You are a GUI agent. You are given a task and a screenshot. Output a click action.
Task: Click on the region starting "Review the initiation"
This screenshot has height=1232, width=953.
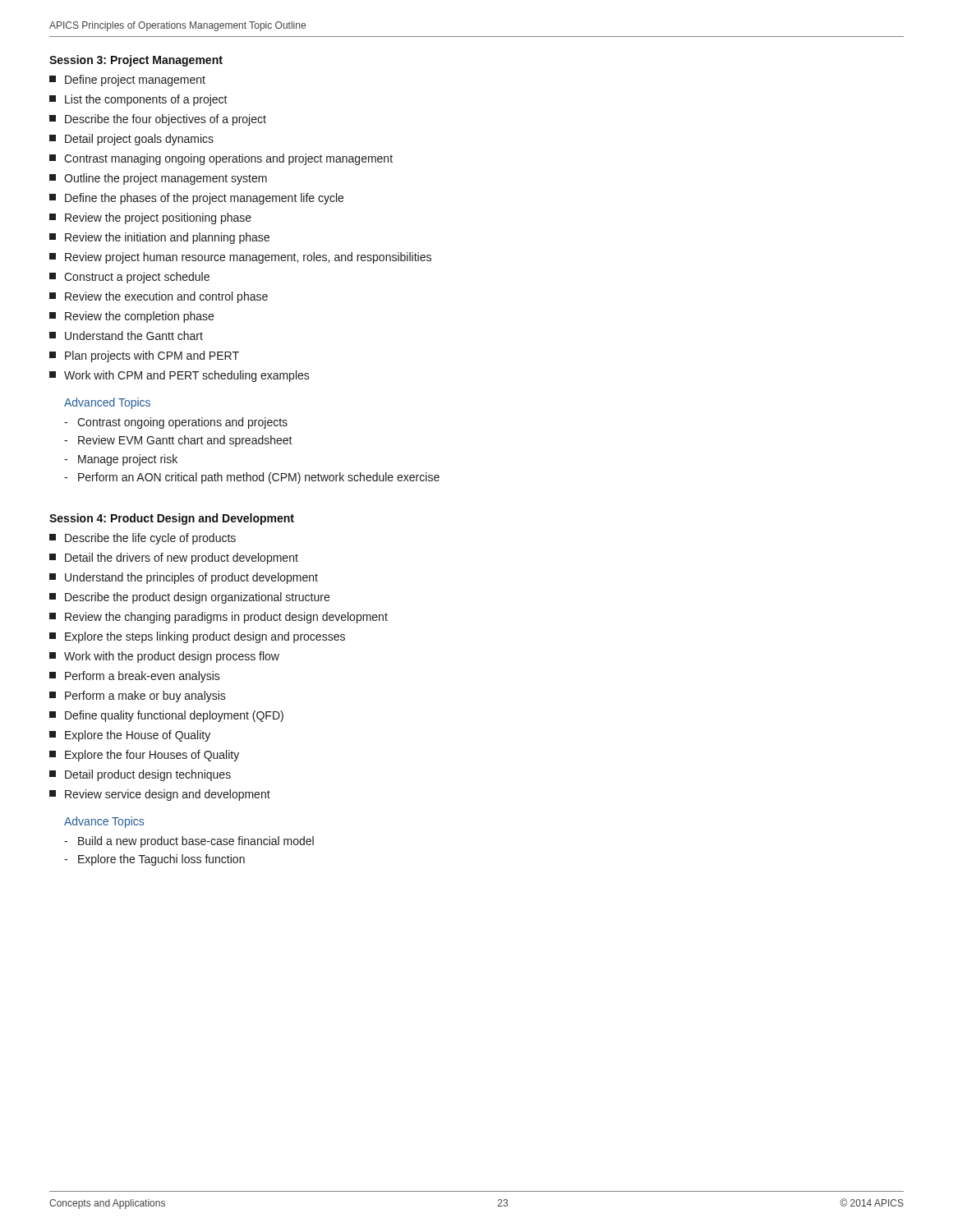click(x=160, y=238)
